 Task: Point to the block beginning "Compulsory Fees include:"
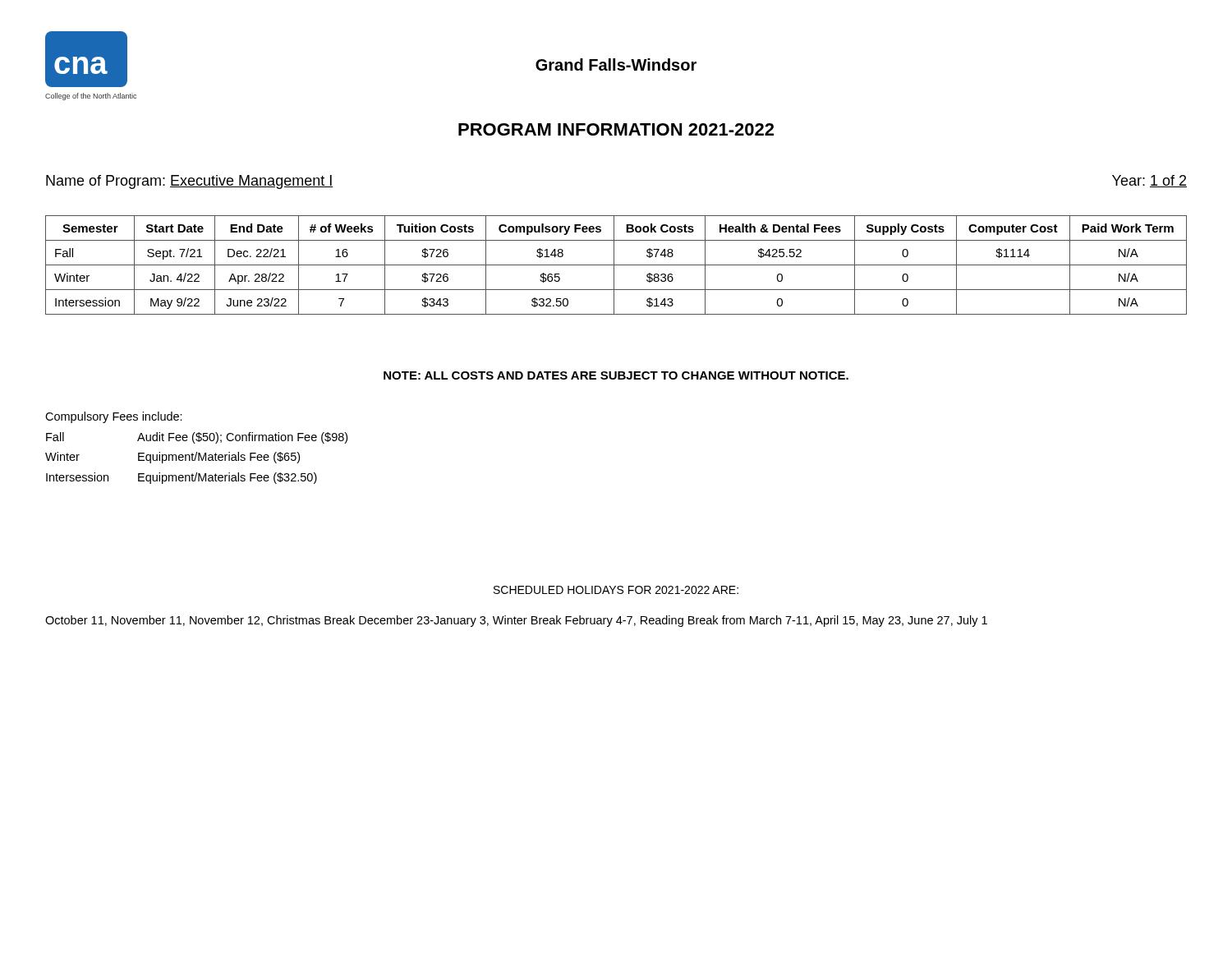pyautogui.click(x=197, y=447)
